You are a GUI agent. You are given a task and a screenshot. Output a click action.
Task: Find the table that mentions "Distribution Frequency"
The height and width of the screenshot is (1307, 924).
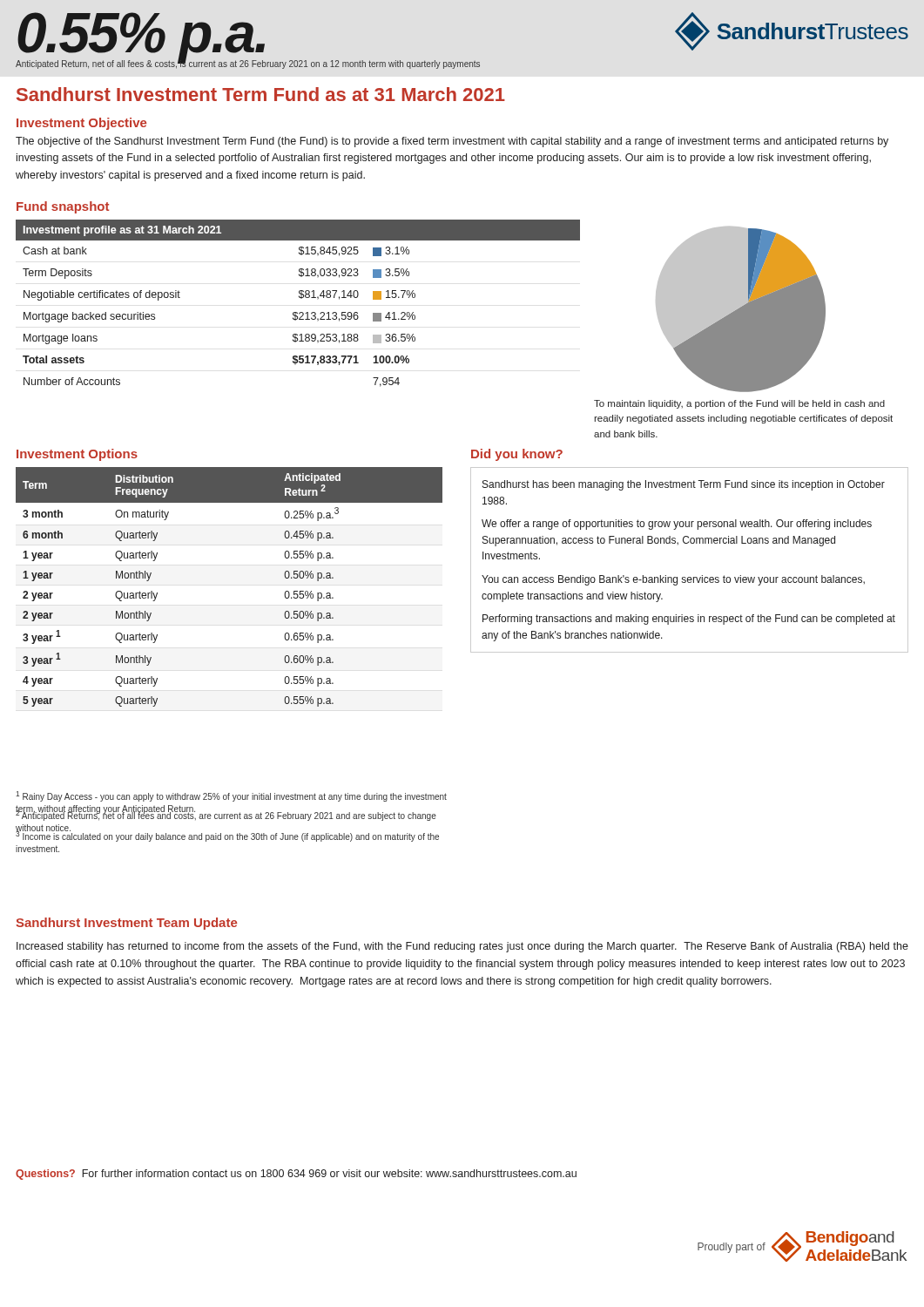(x=229, y=589)
